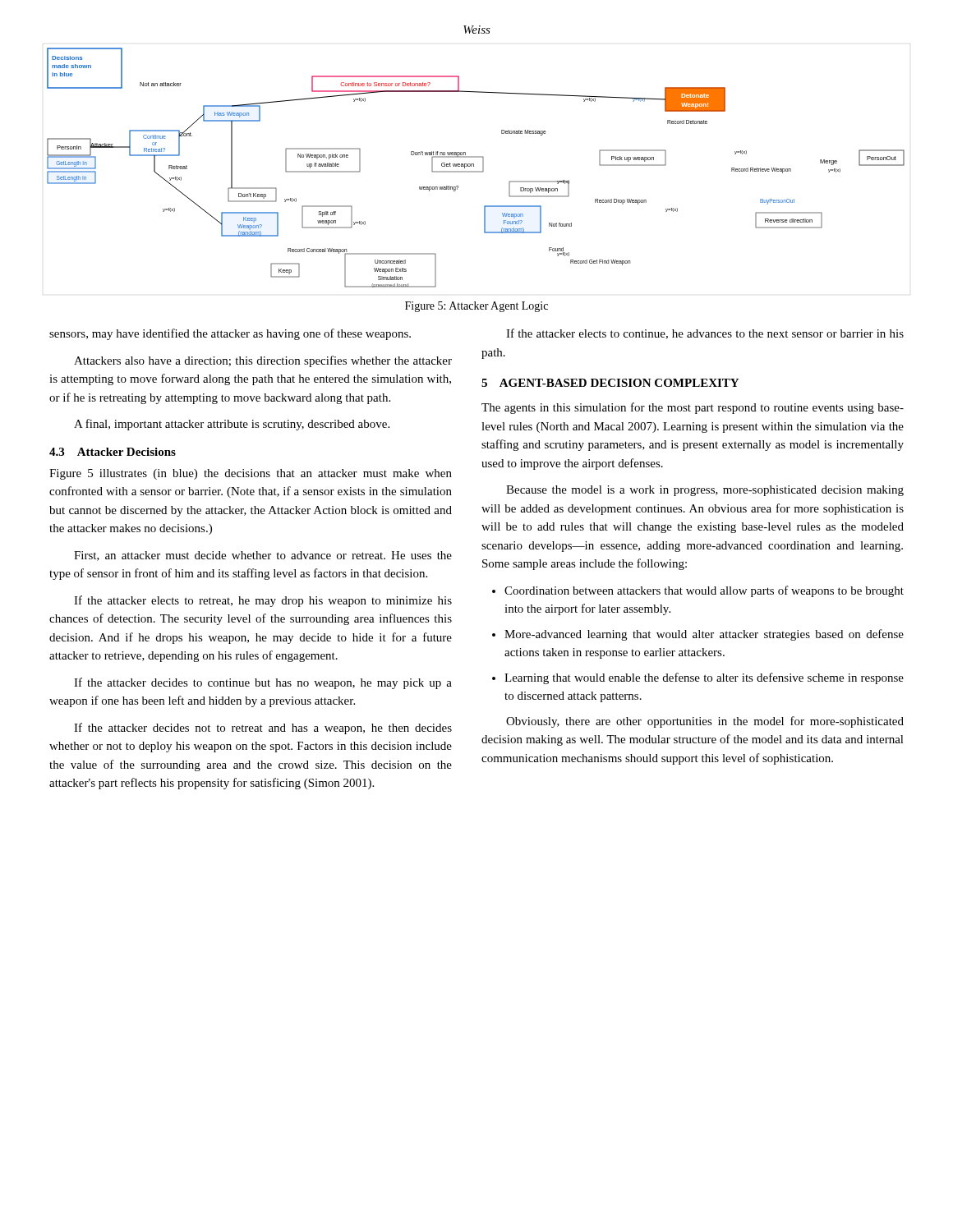Select the block starting "Figure 5 illustrates (in blue)"

(x=251, y=628)
